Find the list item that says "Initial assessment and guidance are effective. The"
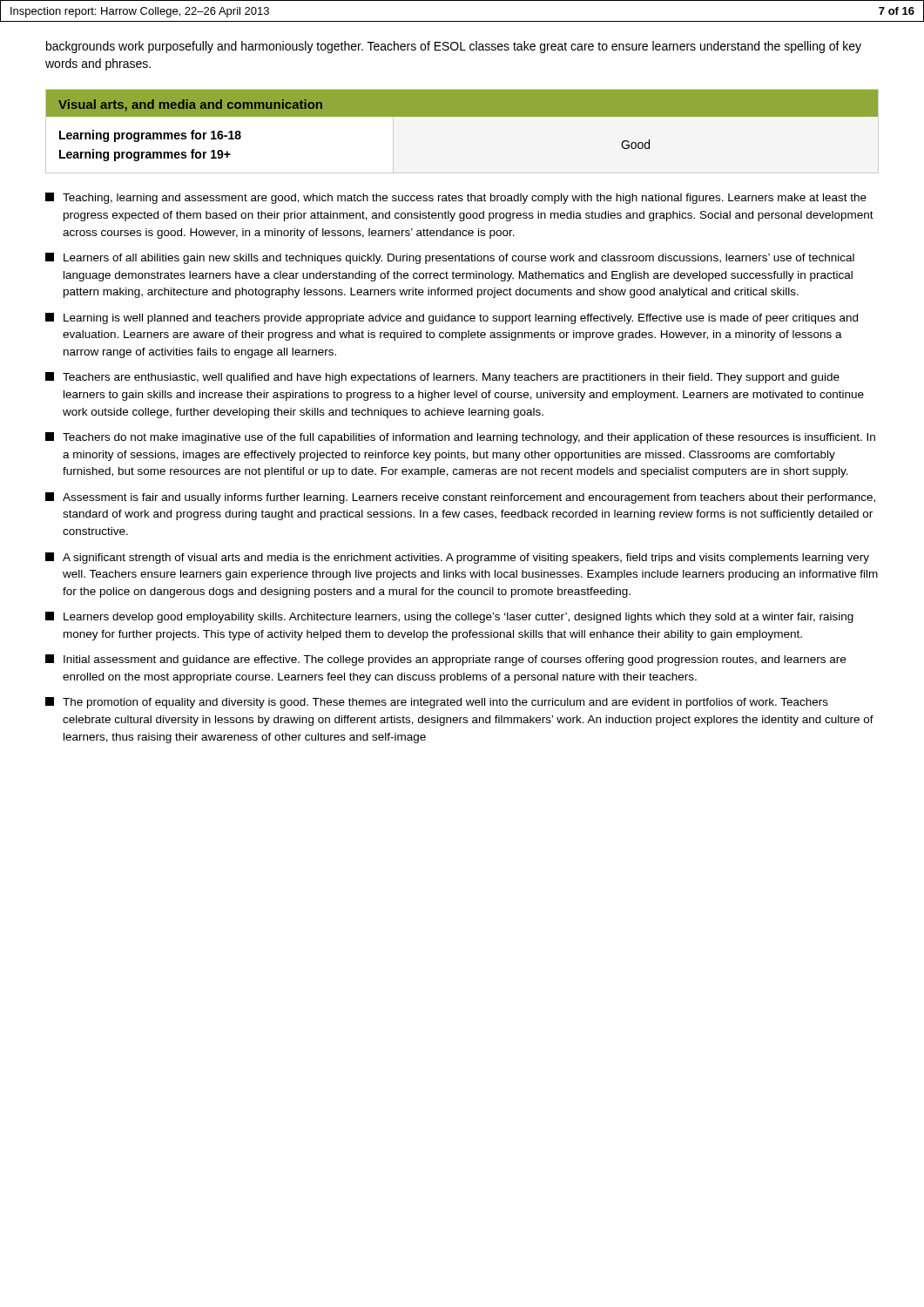This screenshot has width=924, height=1307. [462, 668]
